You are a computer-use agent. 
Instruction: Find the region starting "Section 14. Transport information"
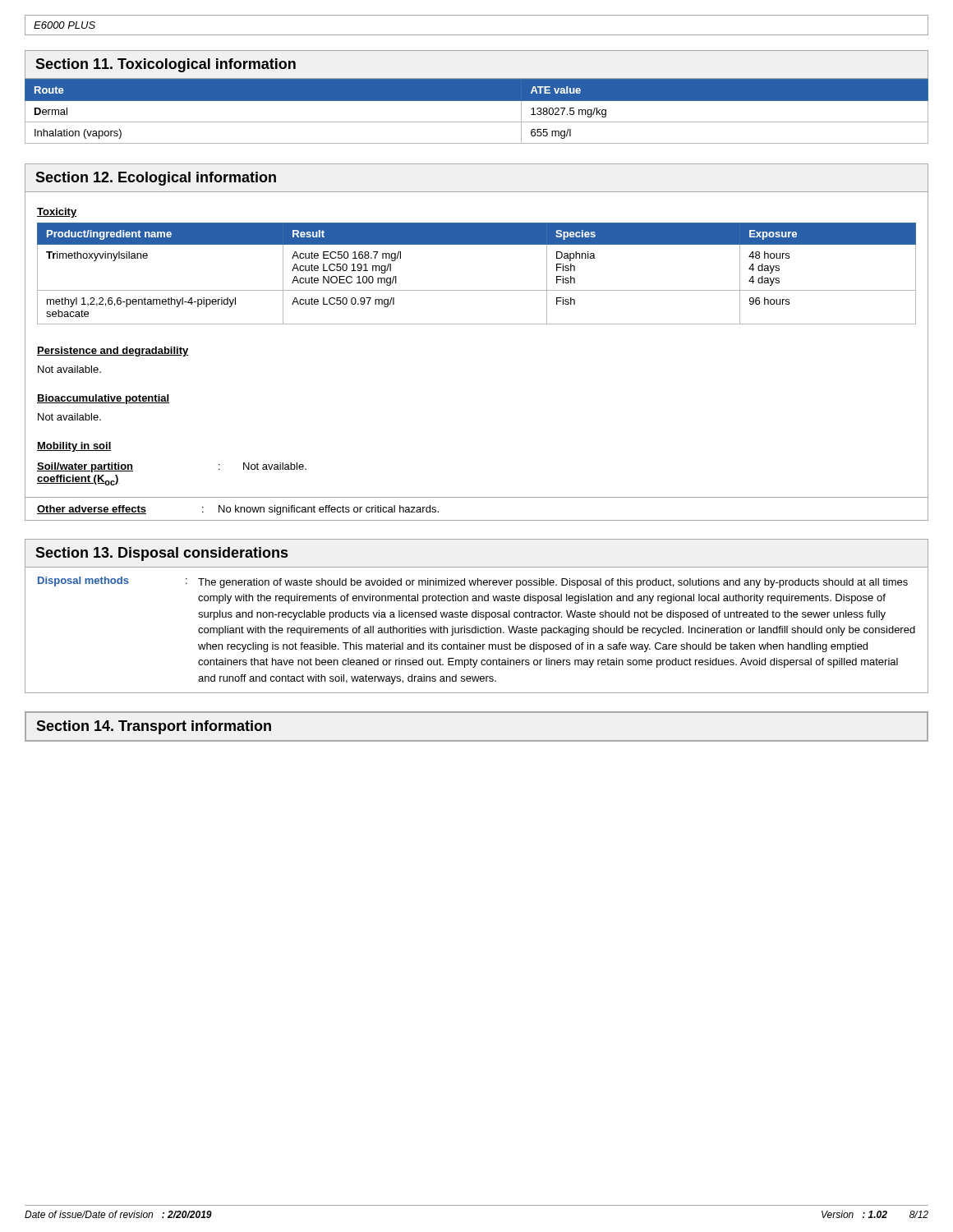[x=154, y=726]
